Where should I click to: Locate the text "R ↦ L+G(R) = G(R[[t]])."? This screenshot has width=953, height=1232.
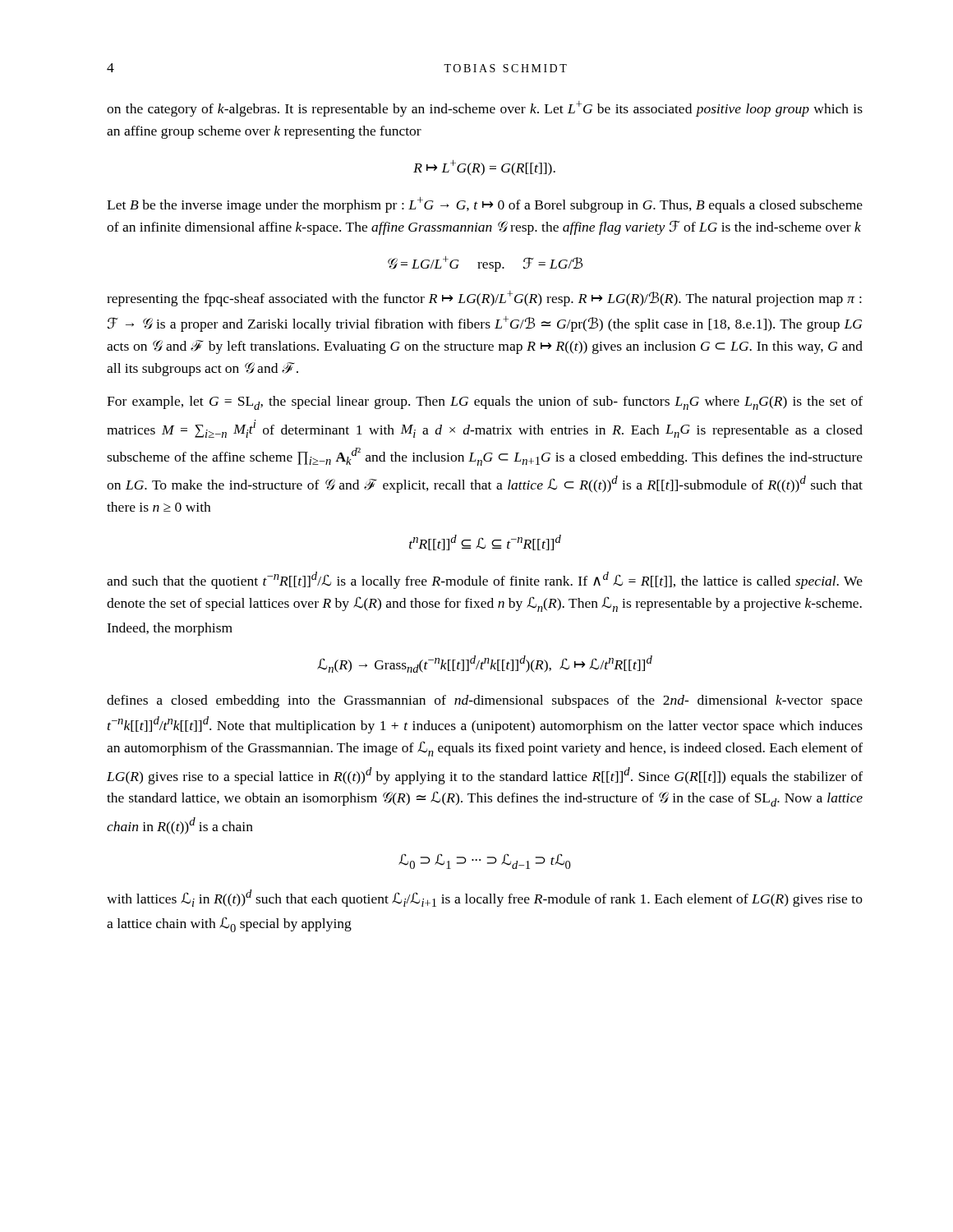[485, 166]
